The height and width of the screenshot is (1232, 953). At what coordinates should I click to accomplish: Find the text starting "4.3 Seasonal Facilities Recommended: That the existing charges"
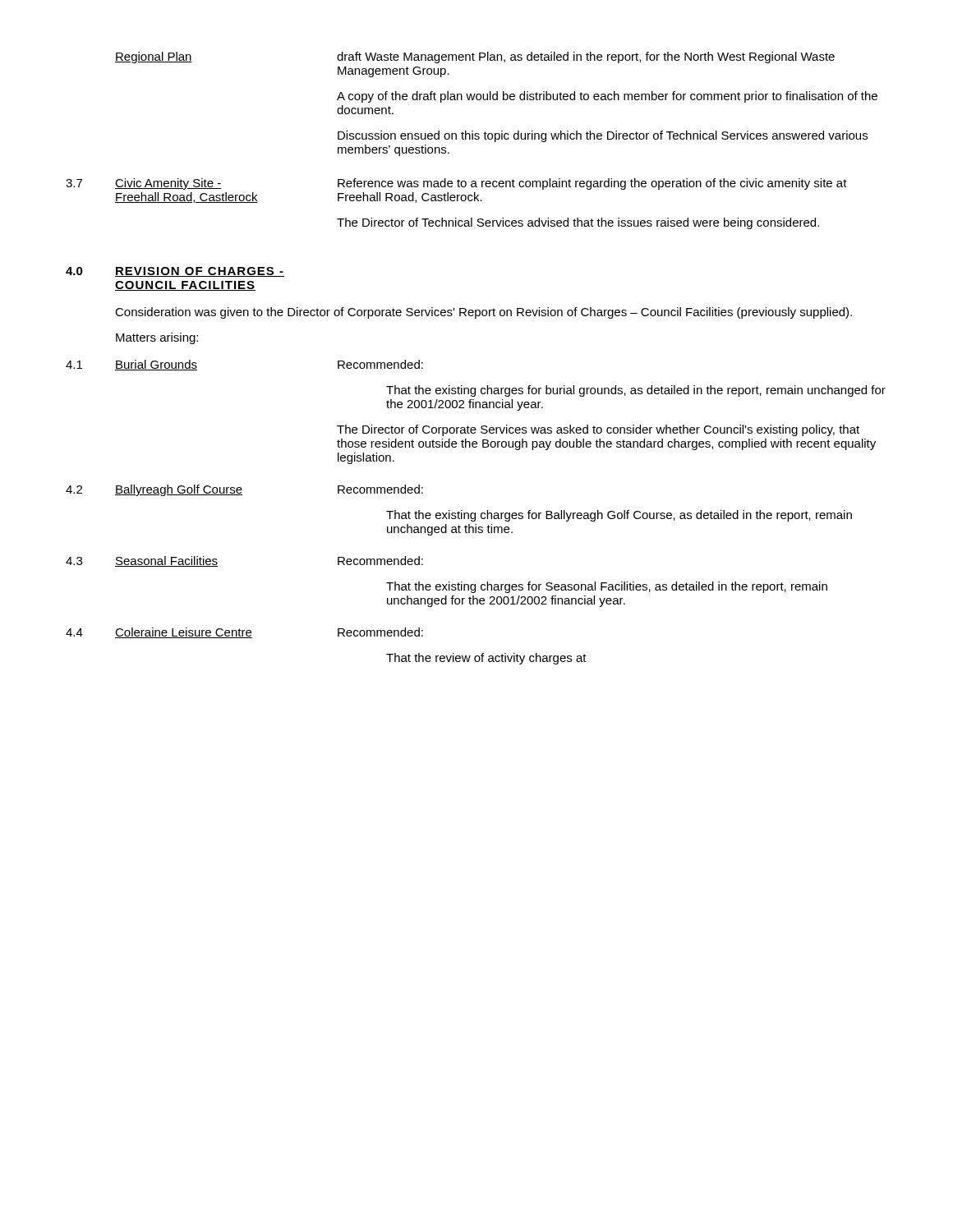476,586
